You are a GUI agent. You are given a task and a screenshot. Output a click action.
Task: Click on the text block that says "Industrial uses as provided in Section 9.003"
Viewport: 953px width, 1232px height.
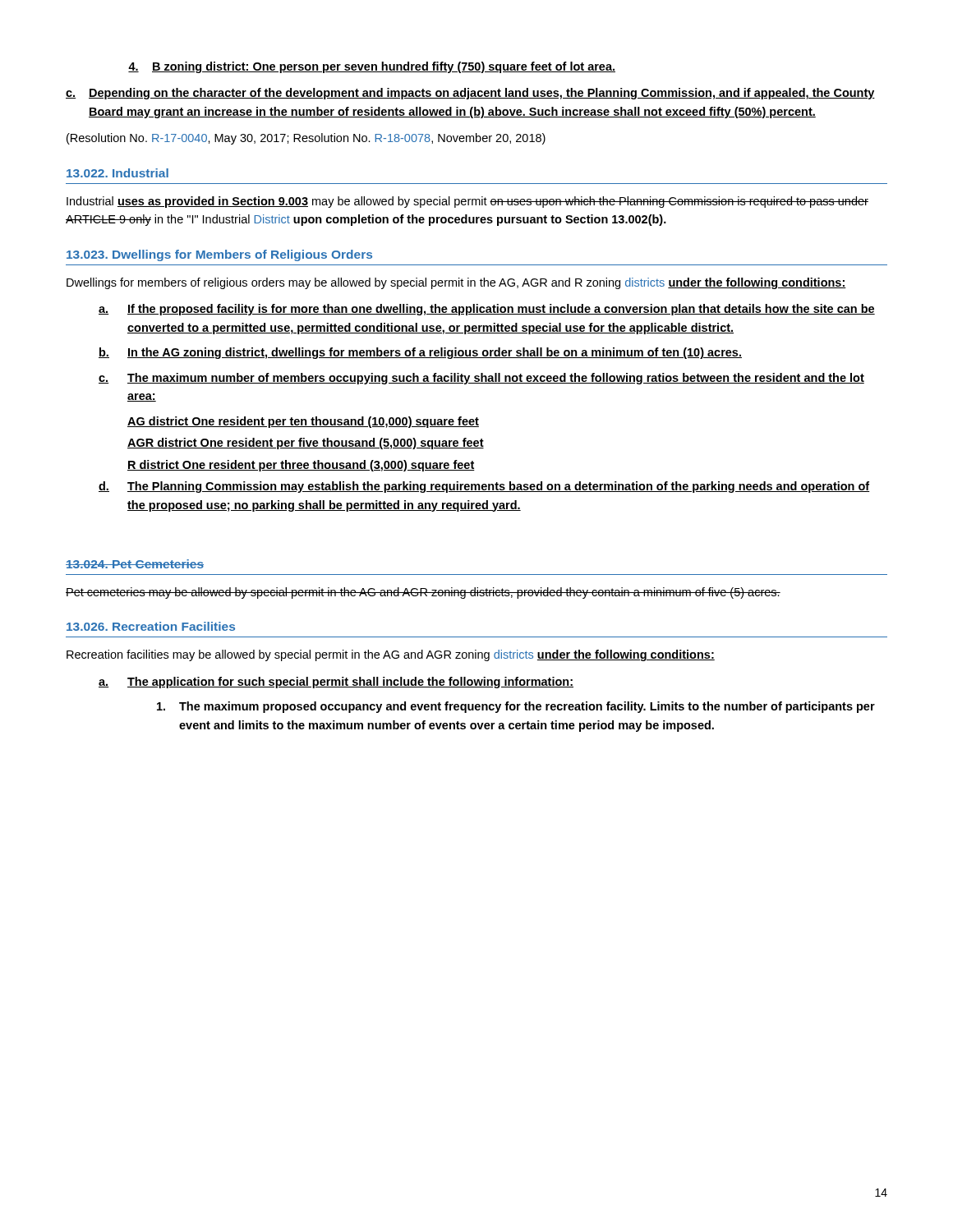point(467,210)
